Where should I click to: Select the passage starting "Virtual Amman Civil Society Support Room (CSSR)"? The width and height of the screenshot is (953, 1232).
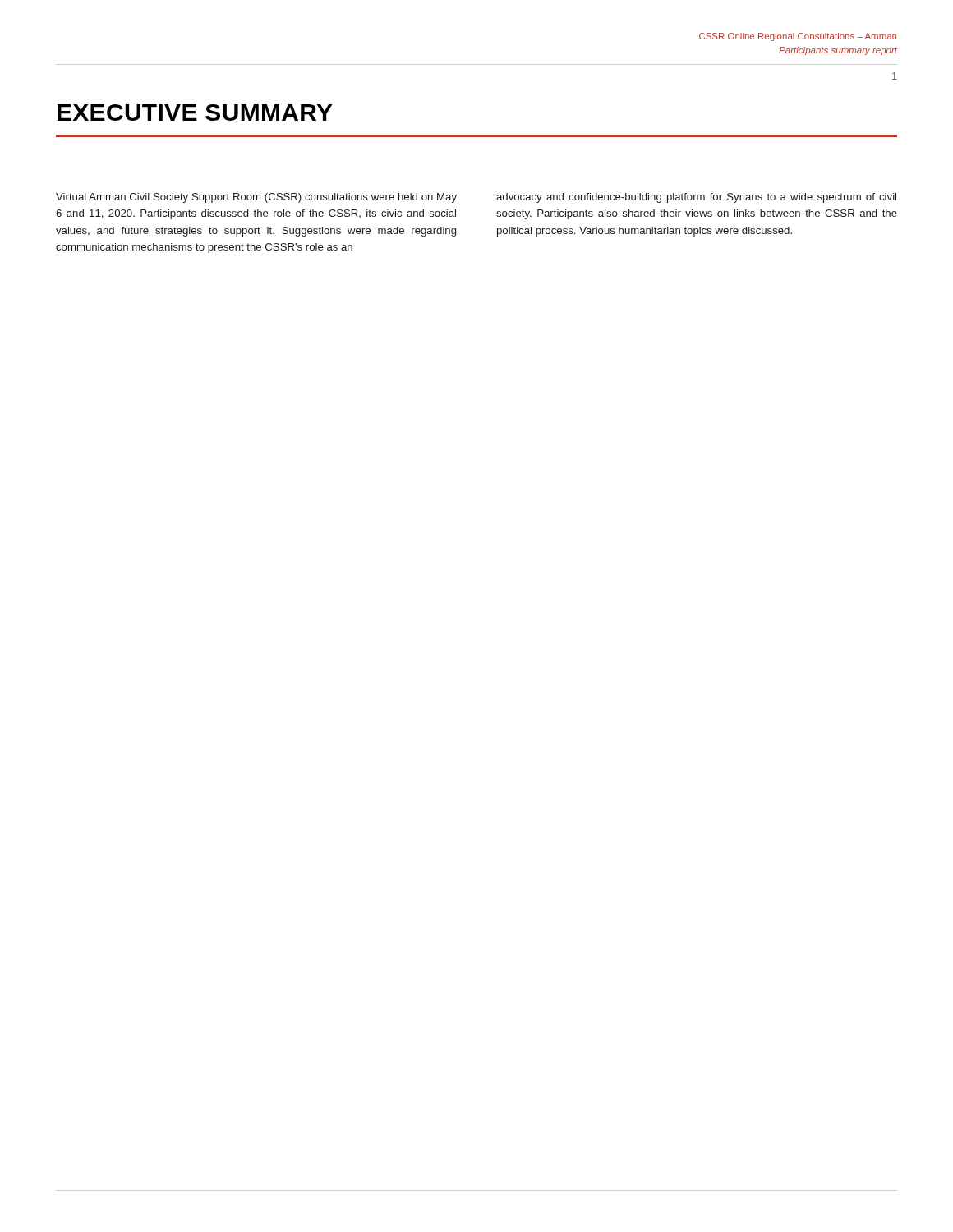[257, 198]
